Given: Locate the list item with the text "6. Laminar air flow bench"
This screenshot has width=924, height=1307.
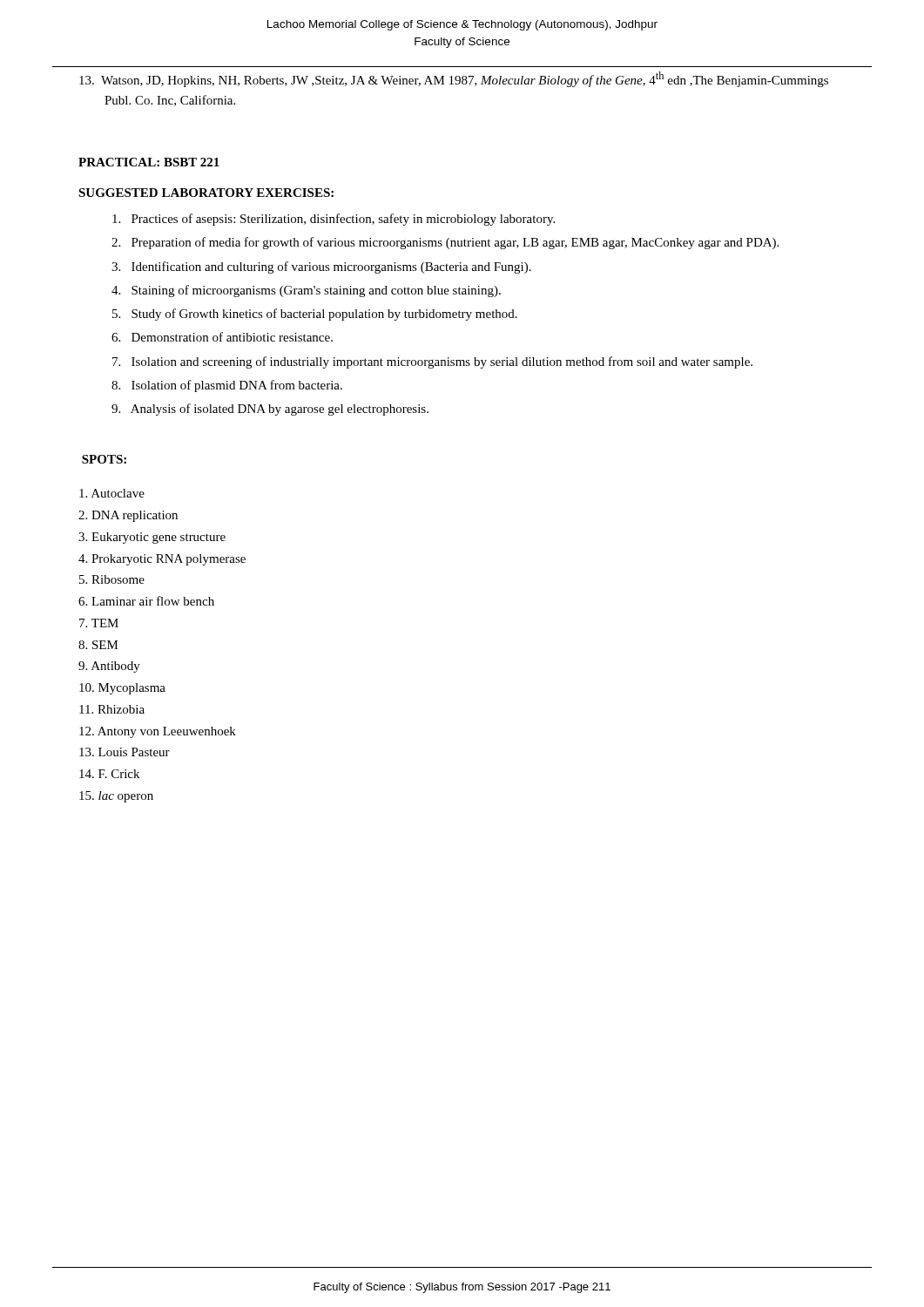Looking at the screenshot, I should pyautogui.click(x=146, y=601).
